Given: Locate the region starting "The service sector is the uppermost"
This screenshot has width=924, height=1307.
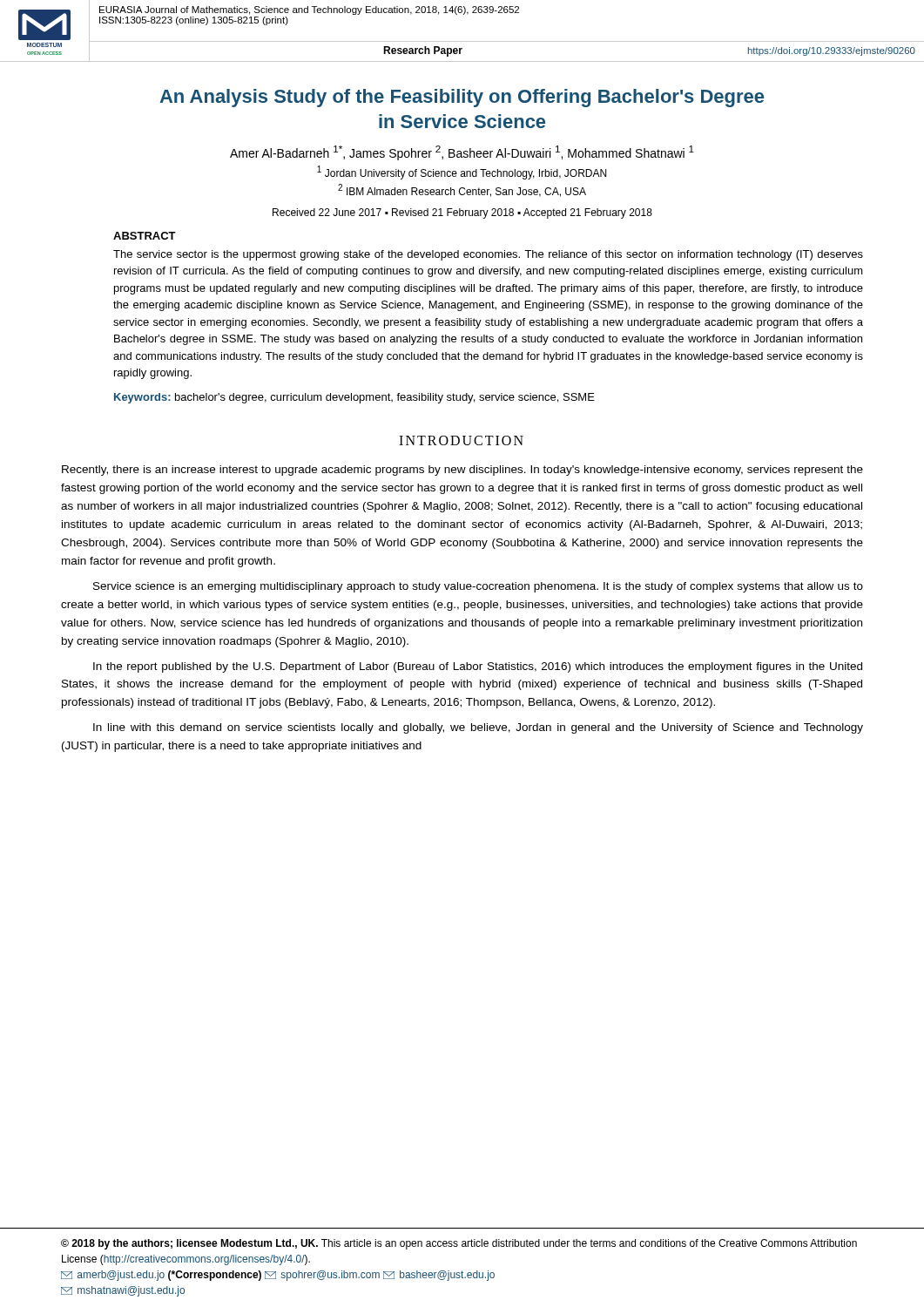Looking at the screenshot, I should pos(488,313).
